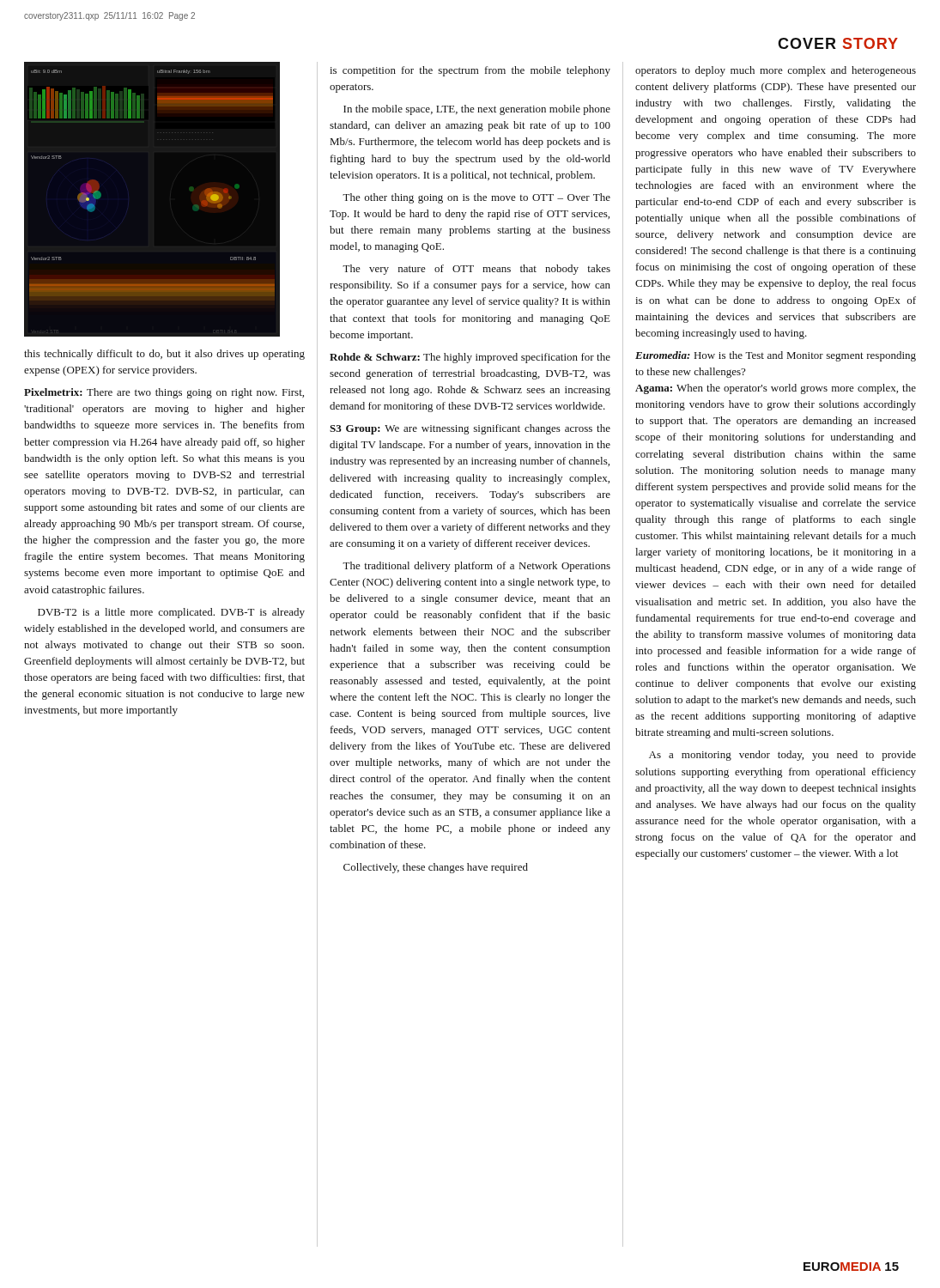940x1288 pixels.
Task: Where does it say "COVER STORY"?
Action: (x=838, y=44)
